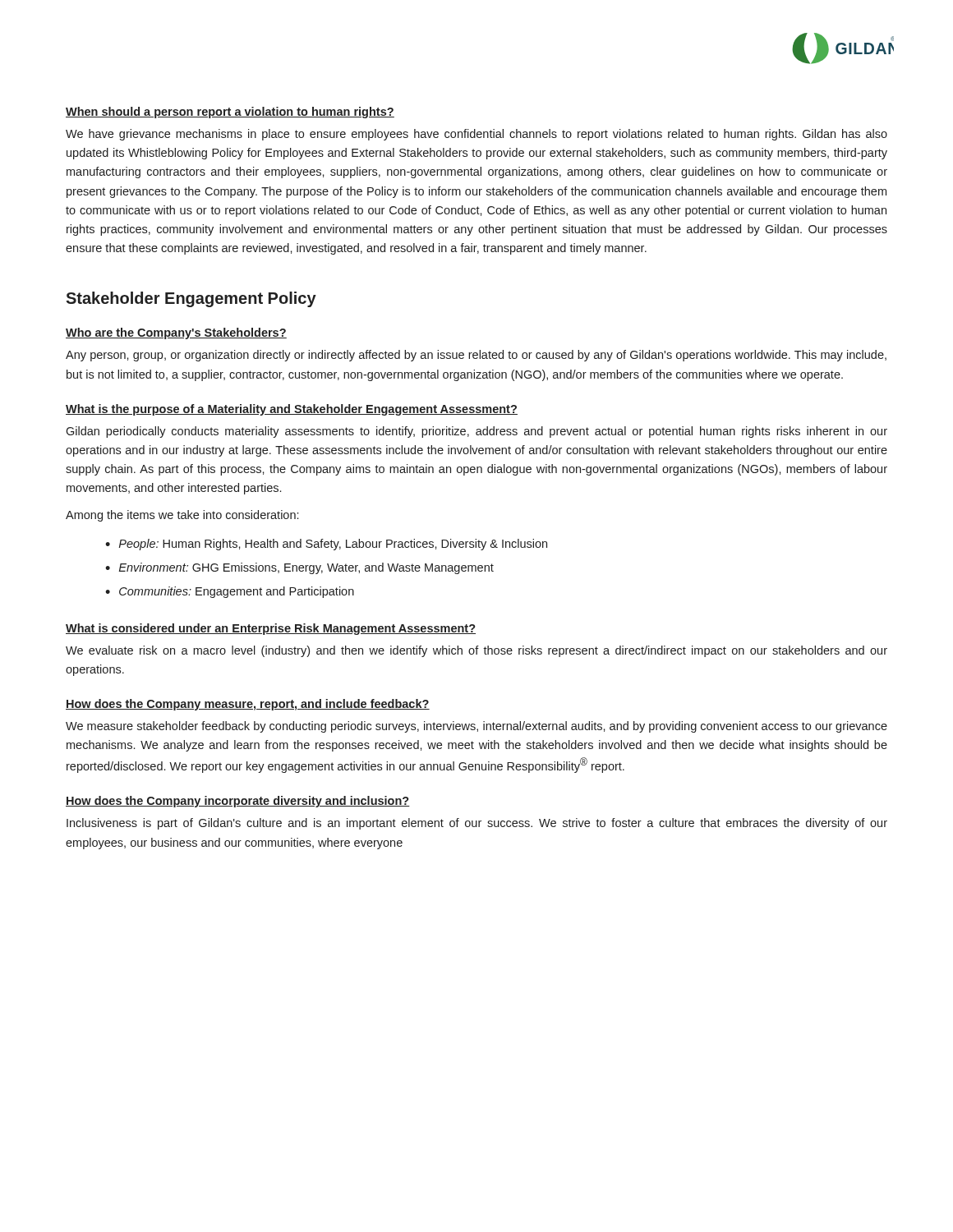Where is the section header that starts "When should a person report a"?
953x1232 pixels.
tap(230, 112)
